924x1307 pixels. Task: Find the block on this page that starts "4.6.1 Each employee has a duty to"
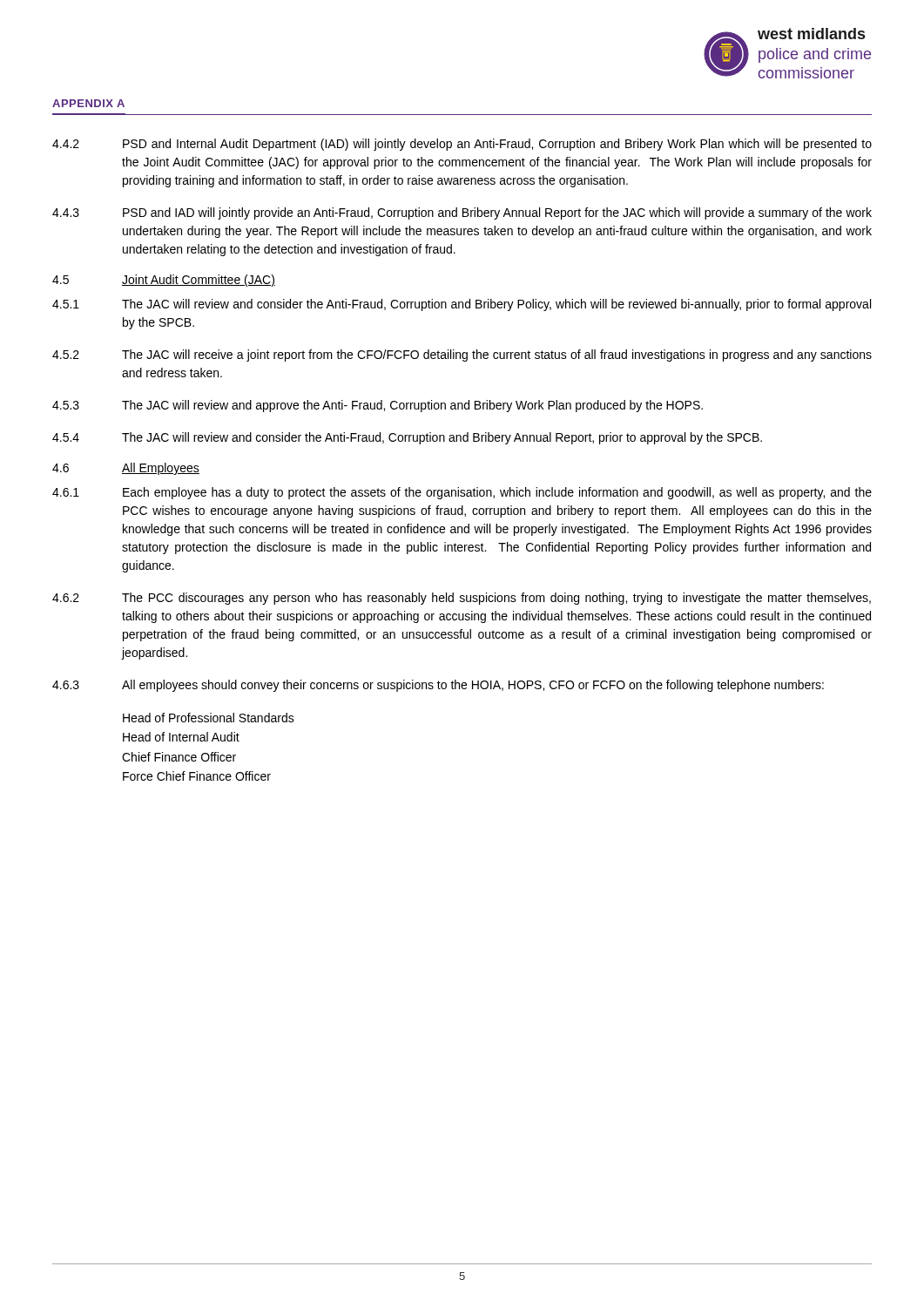462,529
